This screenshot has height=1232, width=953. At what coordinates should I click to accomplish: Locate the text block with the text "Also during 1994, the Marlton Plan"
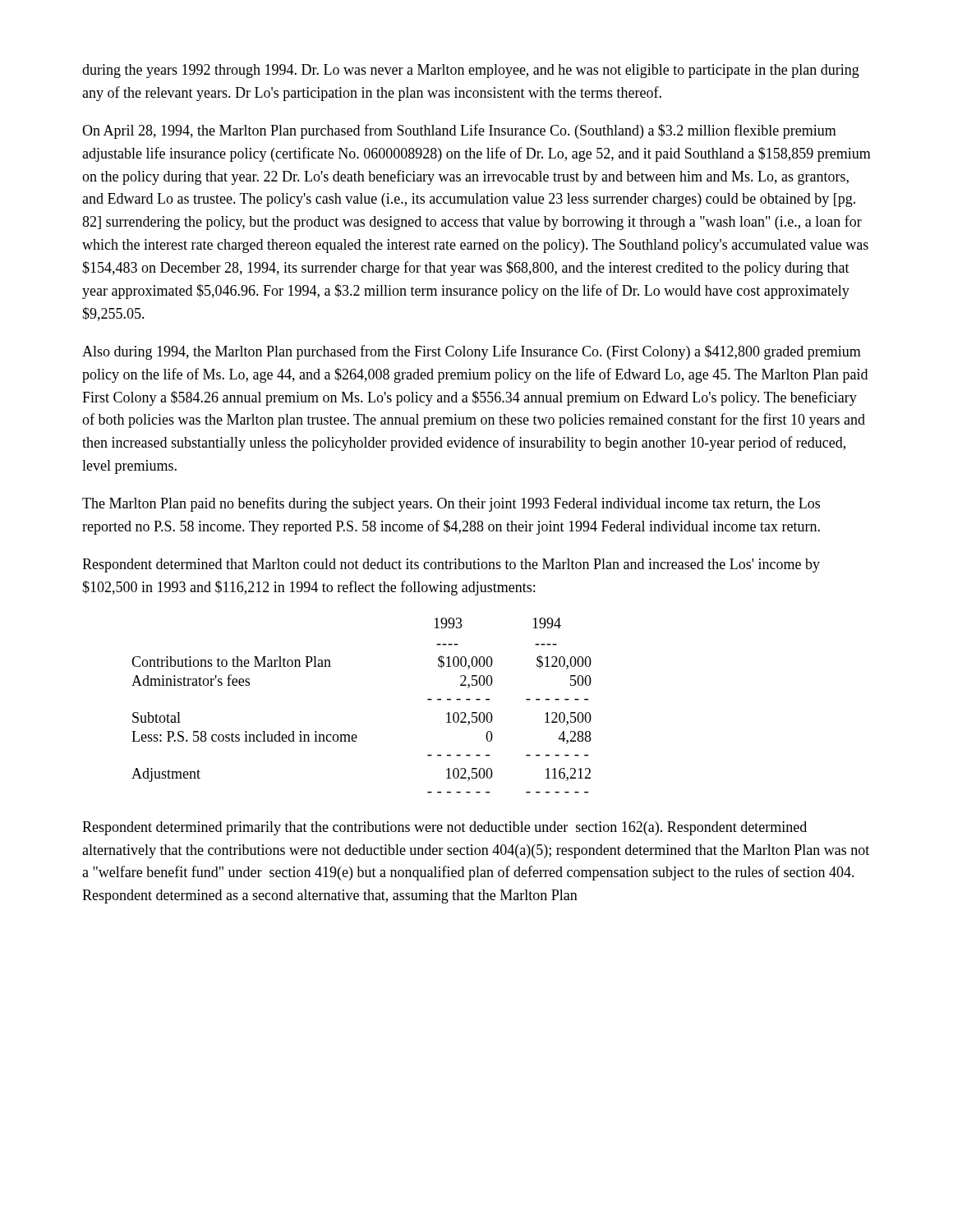coord(475,409)
